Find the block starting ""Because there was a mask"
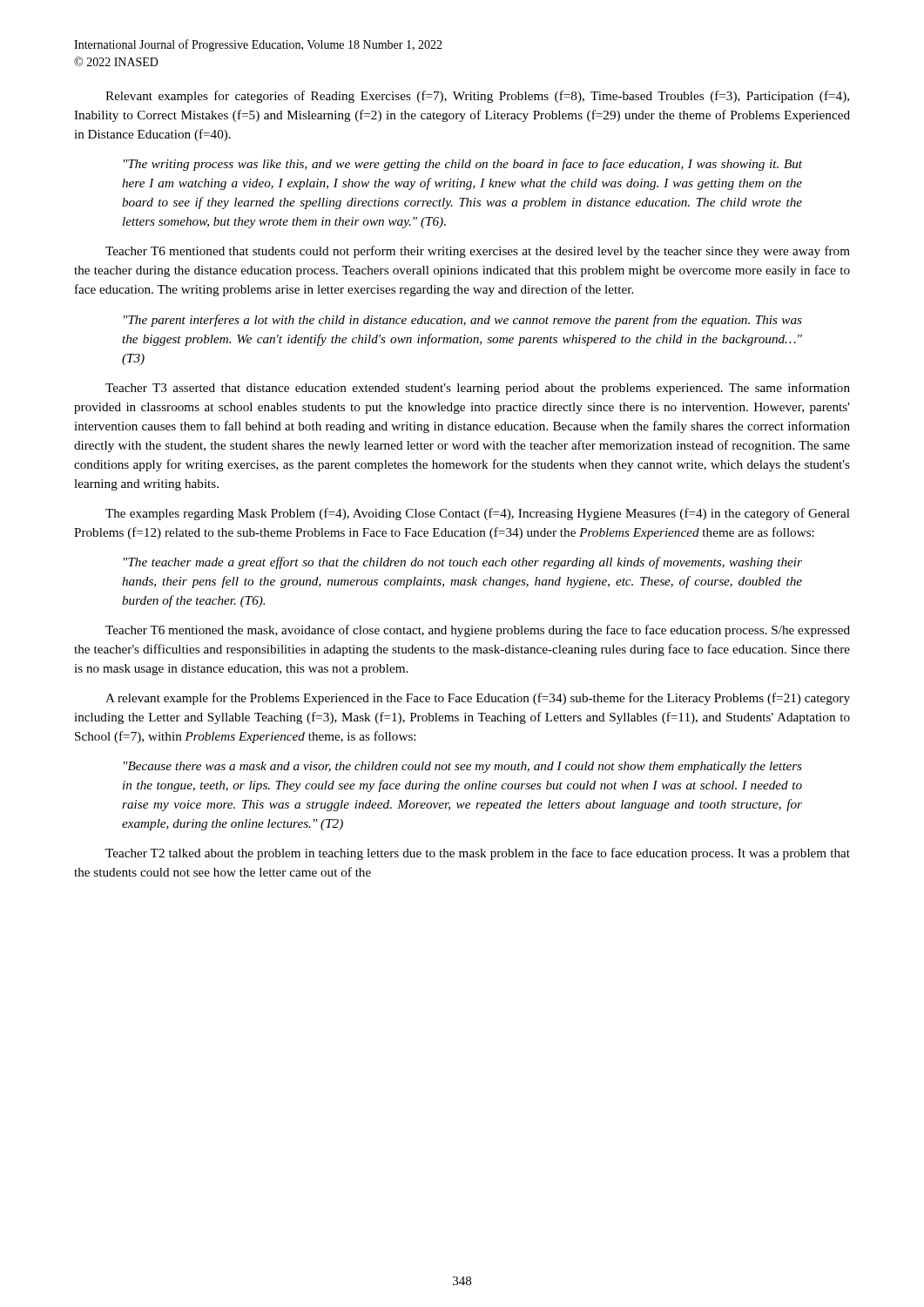This screenshot has width=924, height=1307. (462, 795)
